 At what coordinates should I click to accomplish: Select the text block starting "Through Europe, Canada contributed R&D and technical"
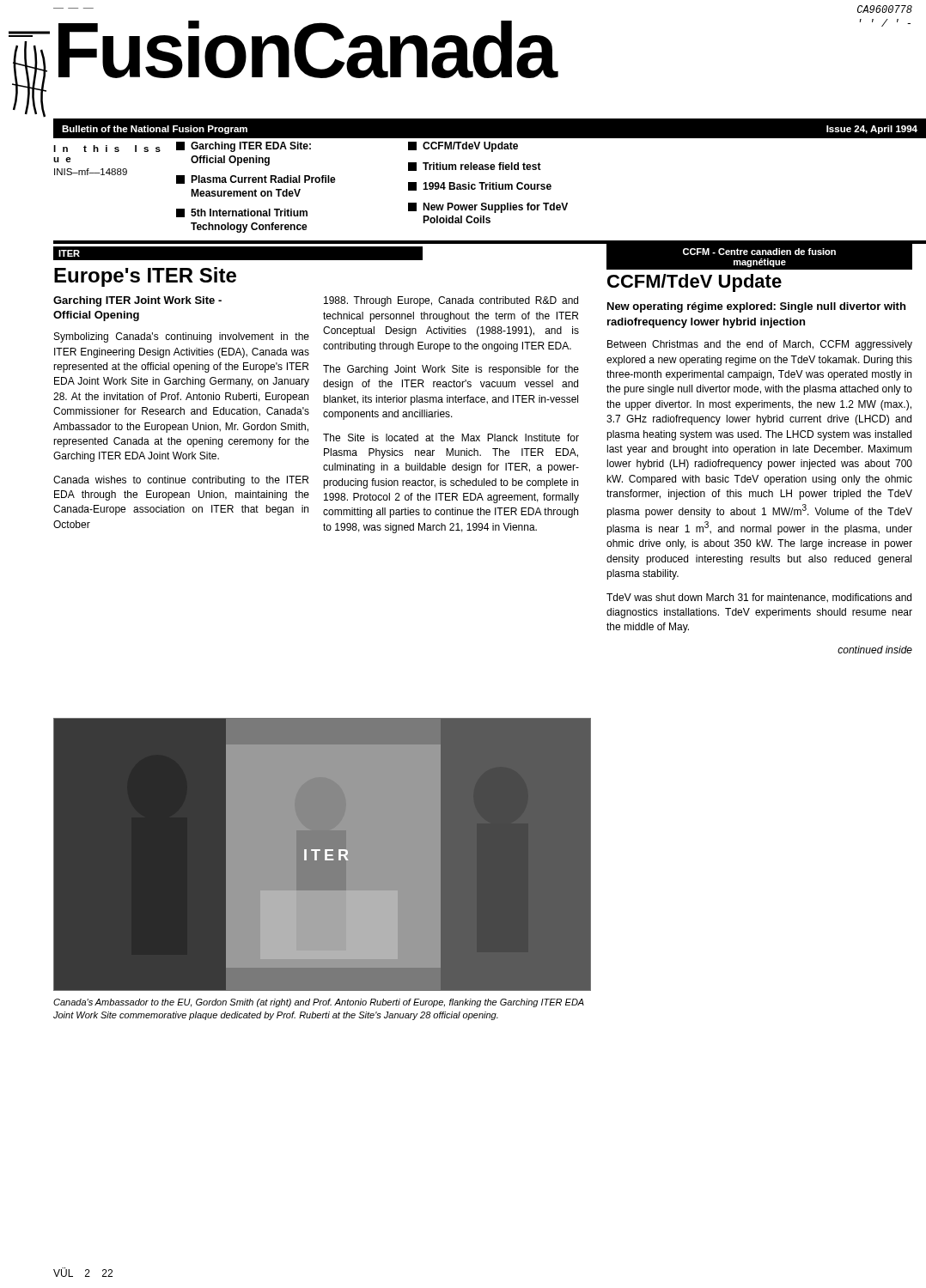pos(451,323)
